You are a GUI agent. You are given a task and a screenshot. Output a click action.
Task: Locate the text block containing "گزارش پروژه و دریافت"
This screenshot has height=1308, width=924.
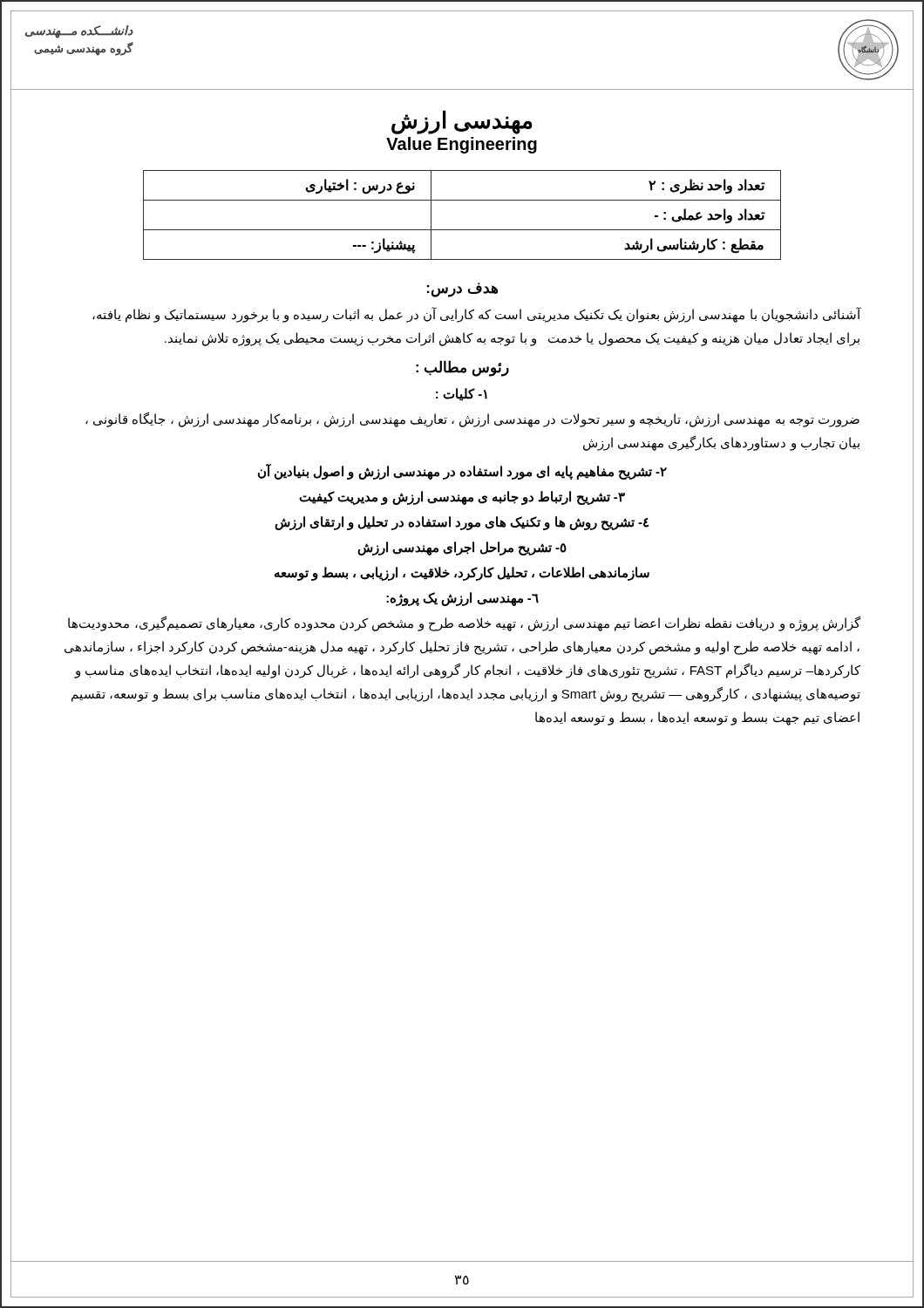tap(462, 670)
